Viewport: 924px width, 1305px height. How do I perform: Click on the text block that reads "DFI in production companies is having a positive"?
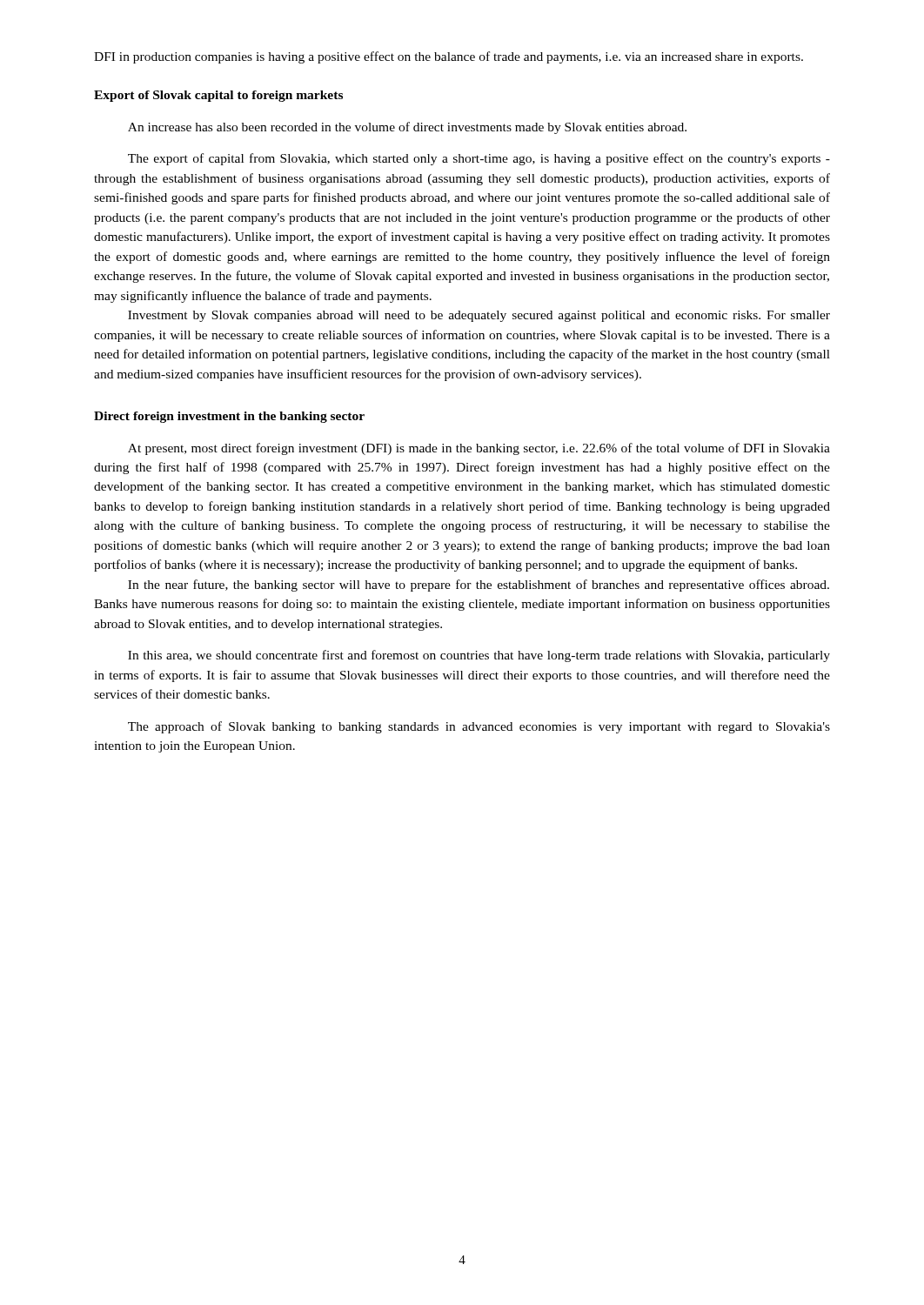coord(462,57)
